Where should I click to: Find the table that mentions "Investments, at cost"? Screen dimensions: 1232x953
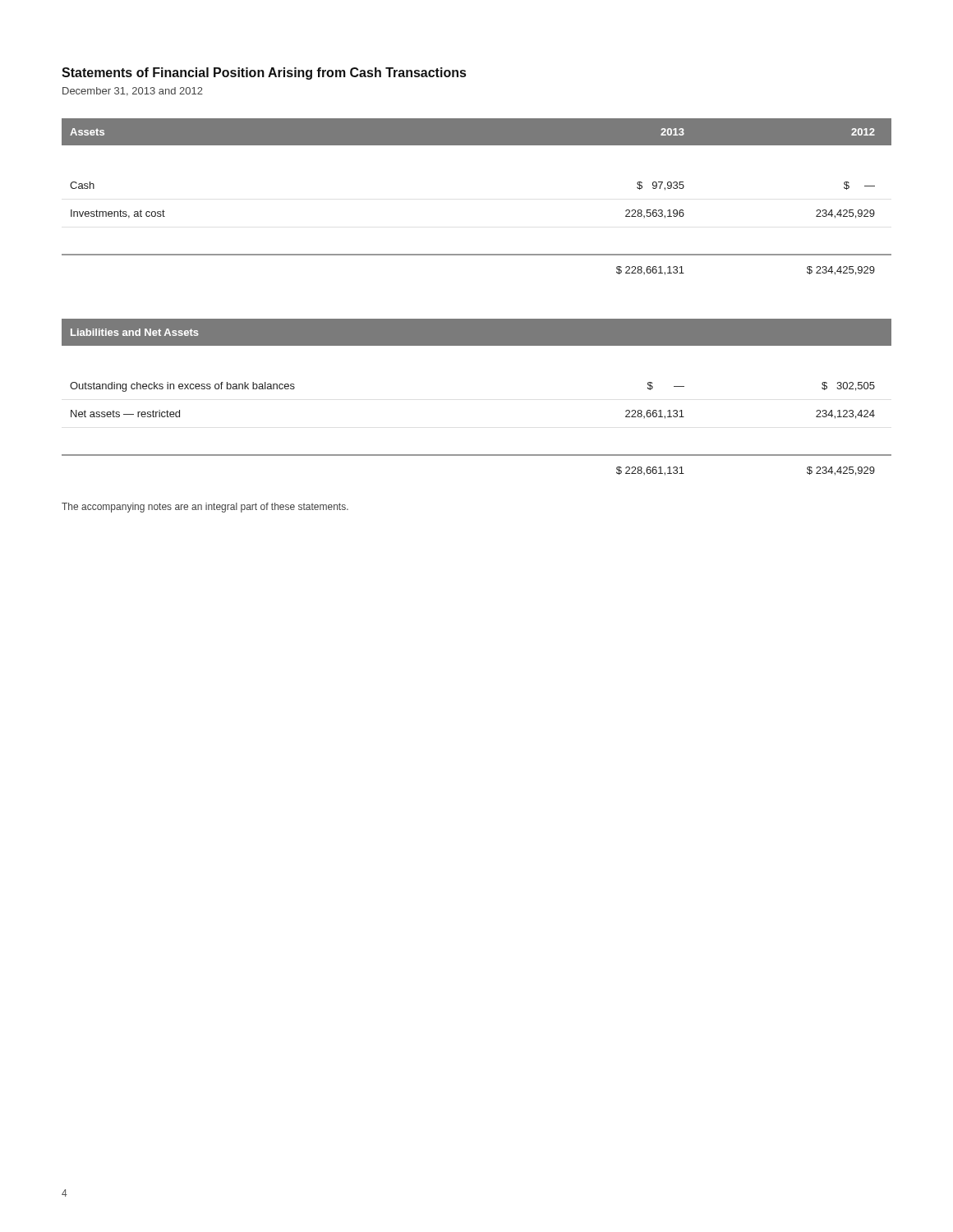[x=476, y=301]
